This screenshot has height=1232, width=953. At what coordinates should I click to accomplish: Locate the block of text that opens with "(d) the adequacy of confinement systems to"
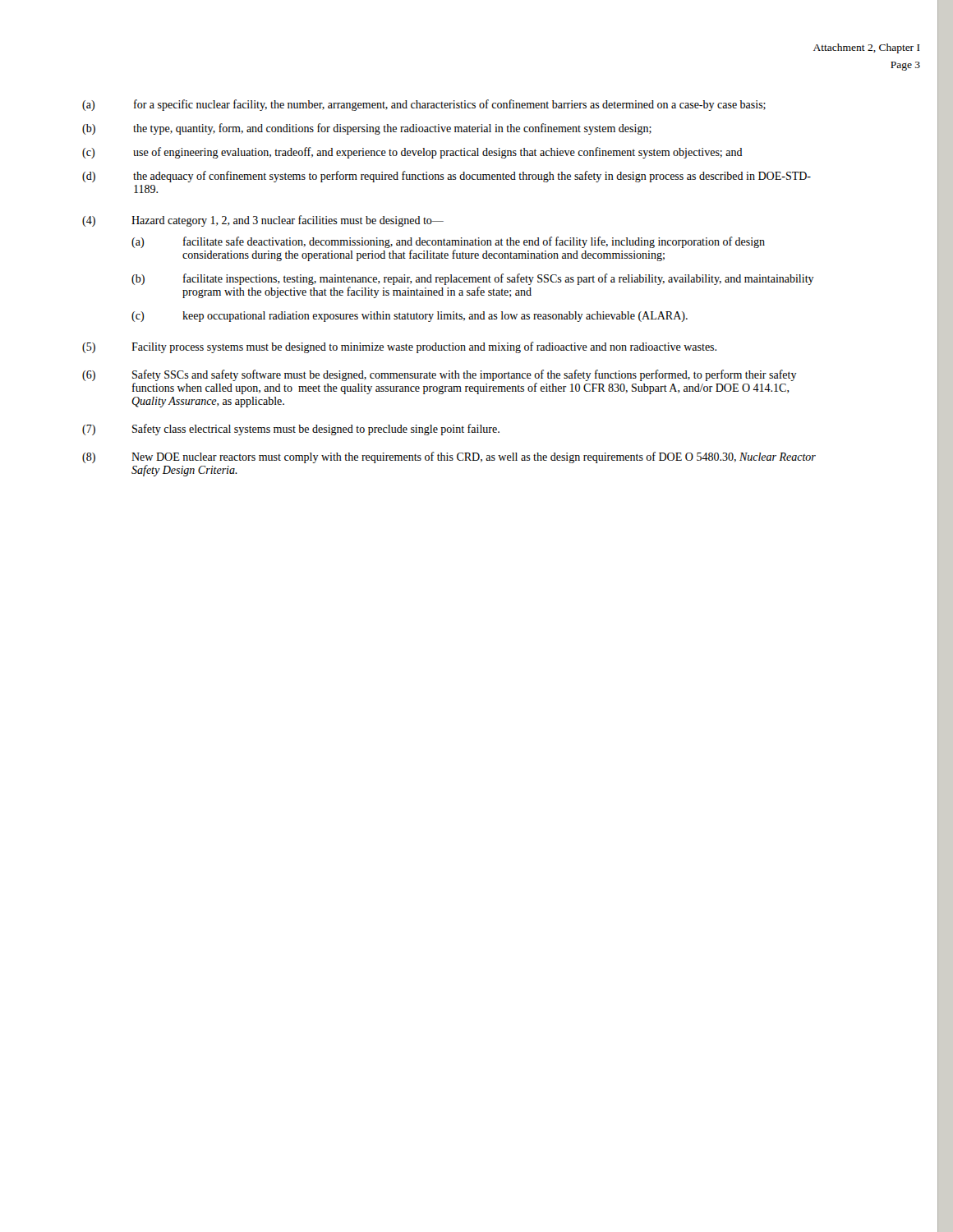(452, 183)
